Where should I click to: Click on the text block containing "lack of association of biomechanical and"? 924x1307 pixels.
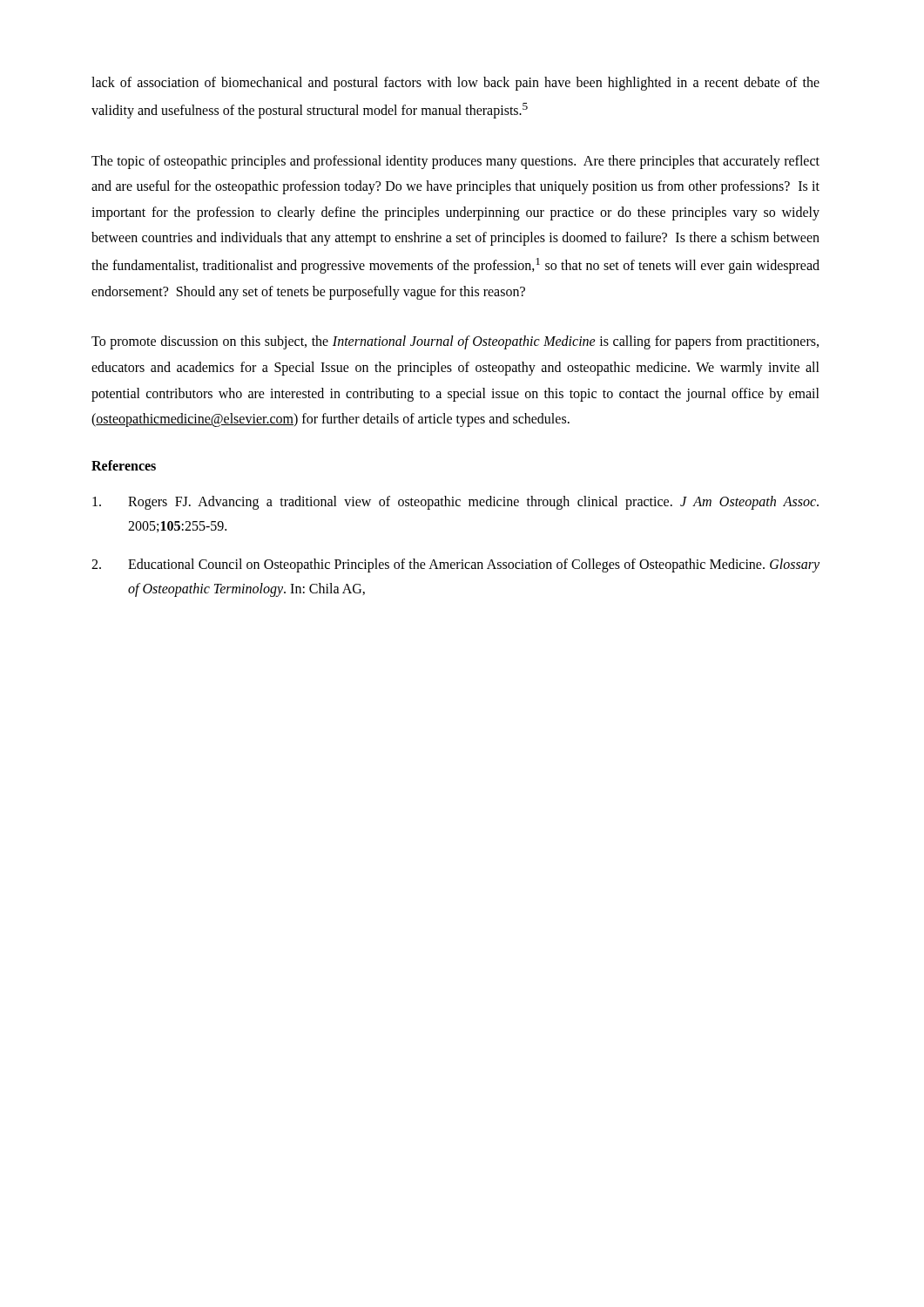pyautogui.click(x=455, y=96)
